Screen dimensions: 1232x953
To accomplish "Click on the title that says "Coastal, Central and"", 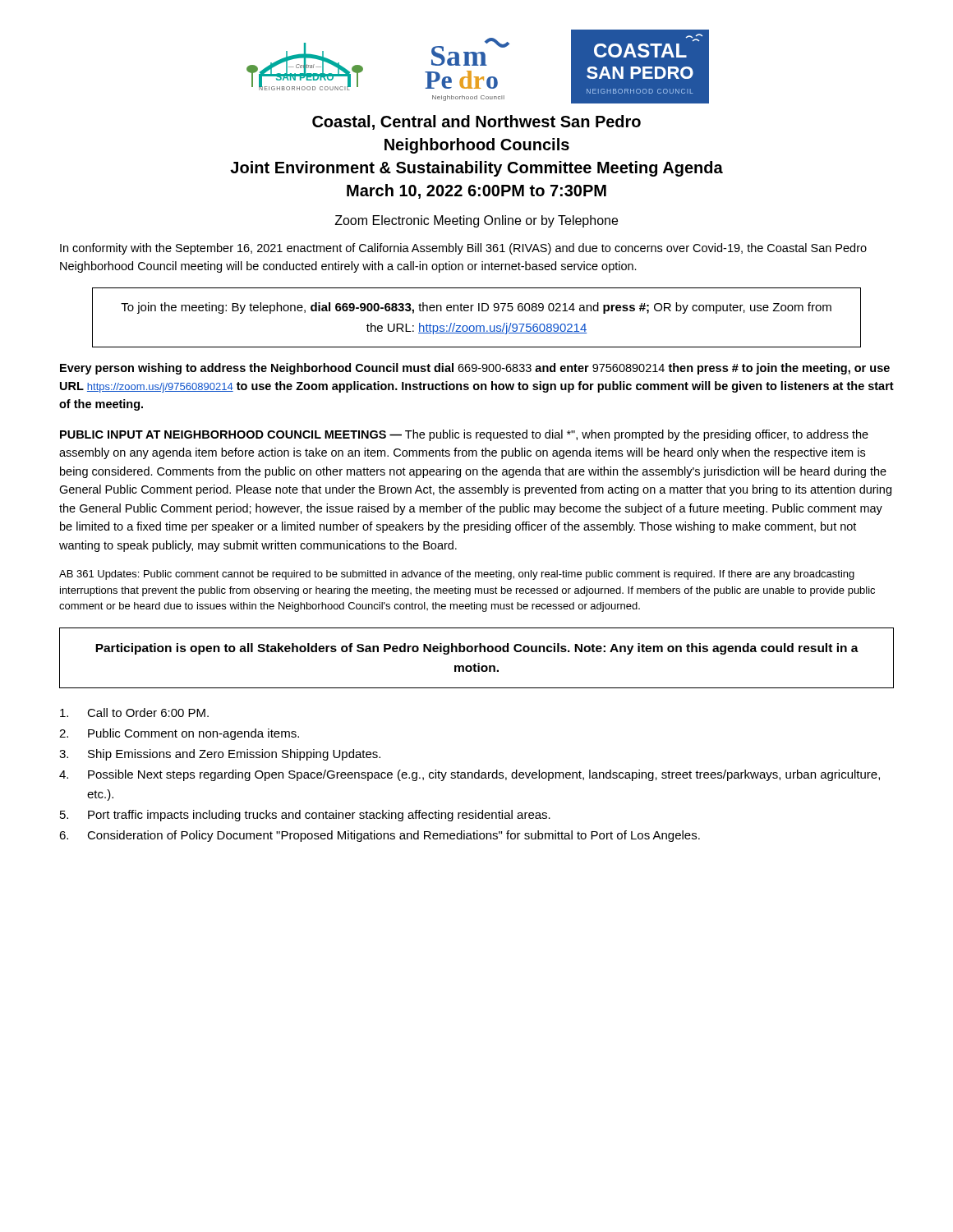I will [x=476, y=156].
